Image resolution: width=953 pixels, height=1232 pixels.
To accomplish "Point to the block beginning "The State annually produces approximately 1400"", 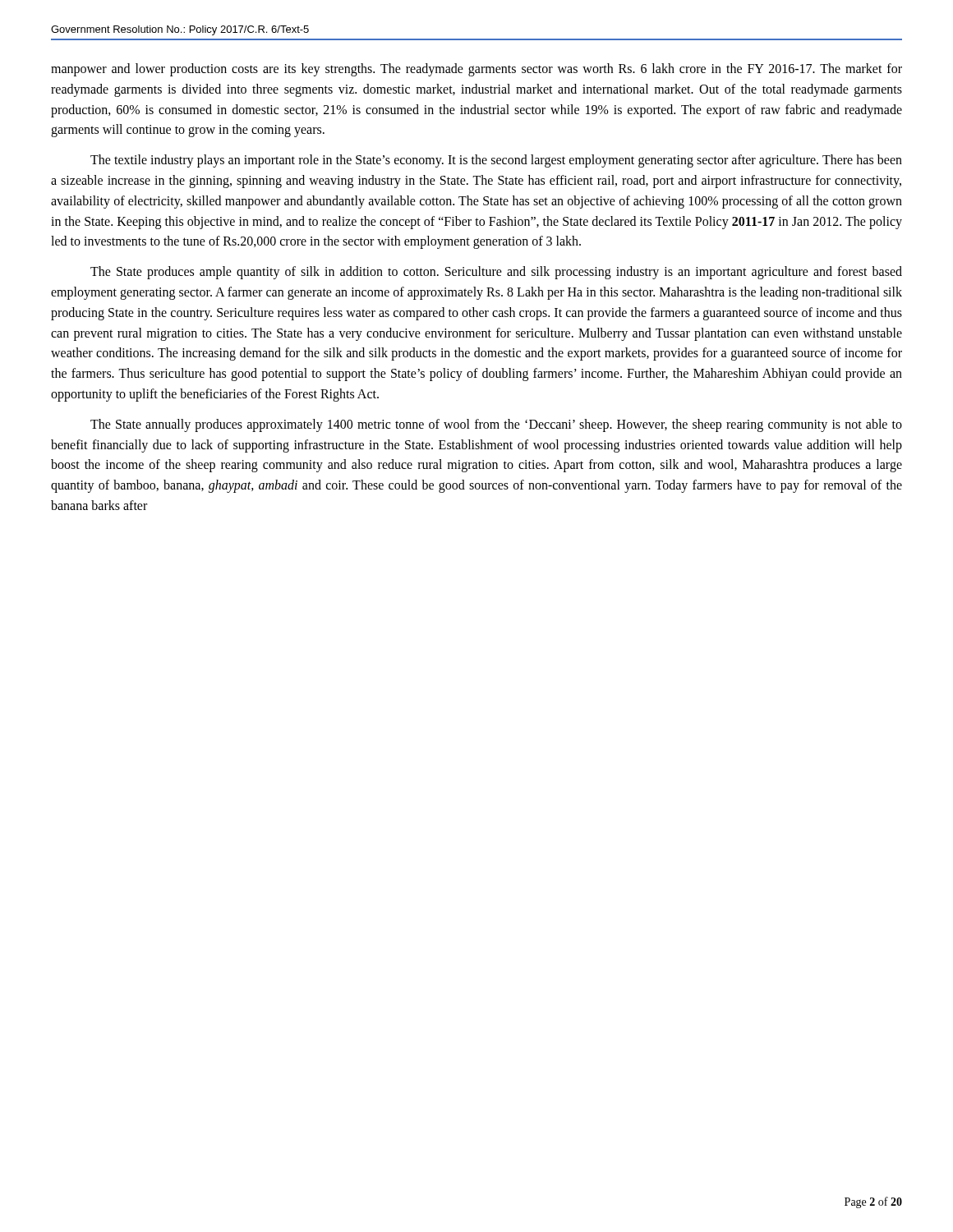I will (x=476, y=465).
